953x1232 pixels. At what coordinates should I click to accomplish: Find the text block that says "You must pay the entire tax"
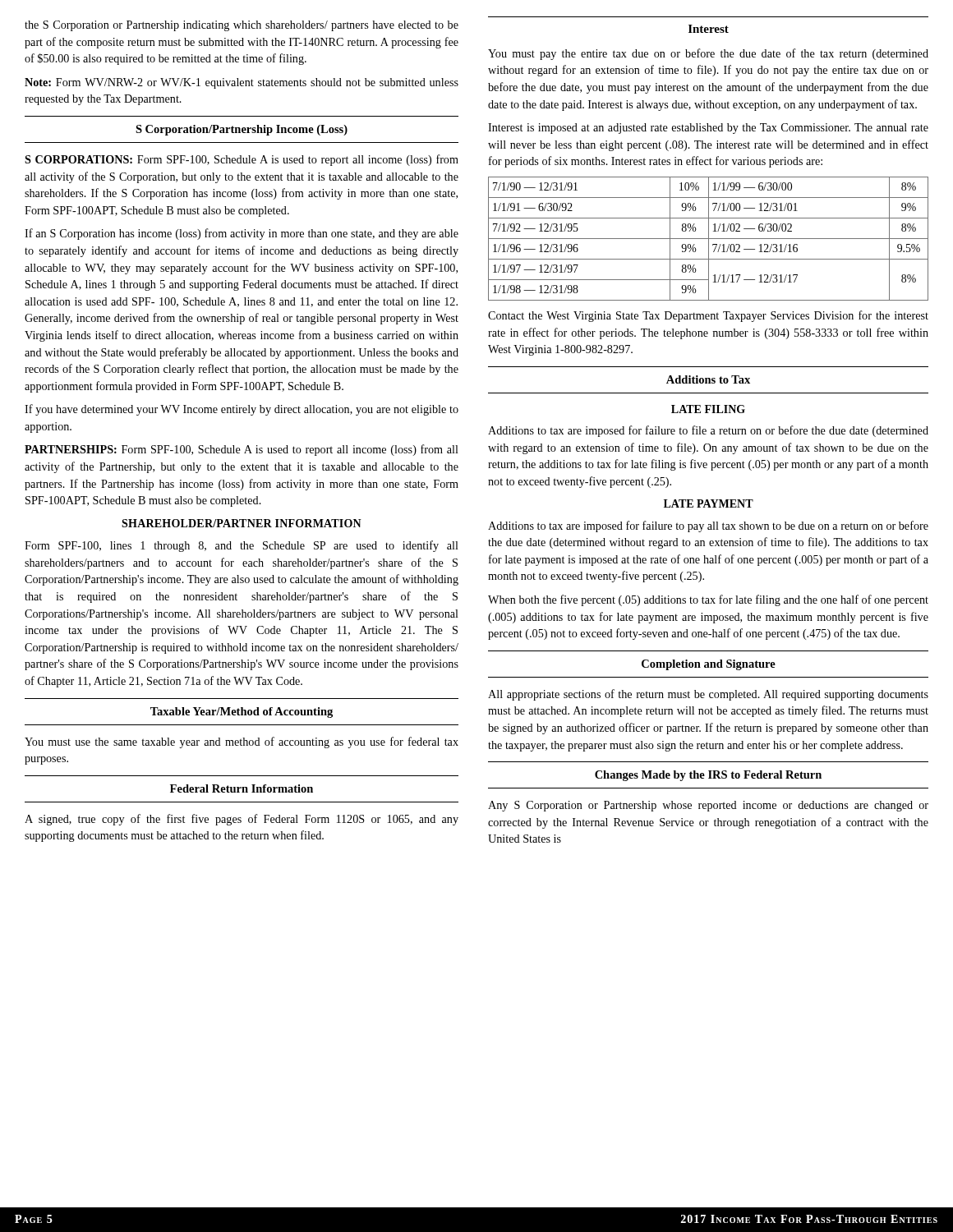[x=708, y=107]
